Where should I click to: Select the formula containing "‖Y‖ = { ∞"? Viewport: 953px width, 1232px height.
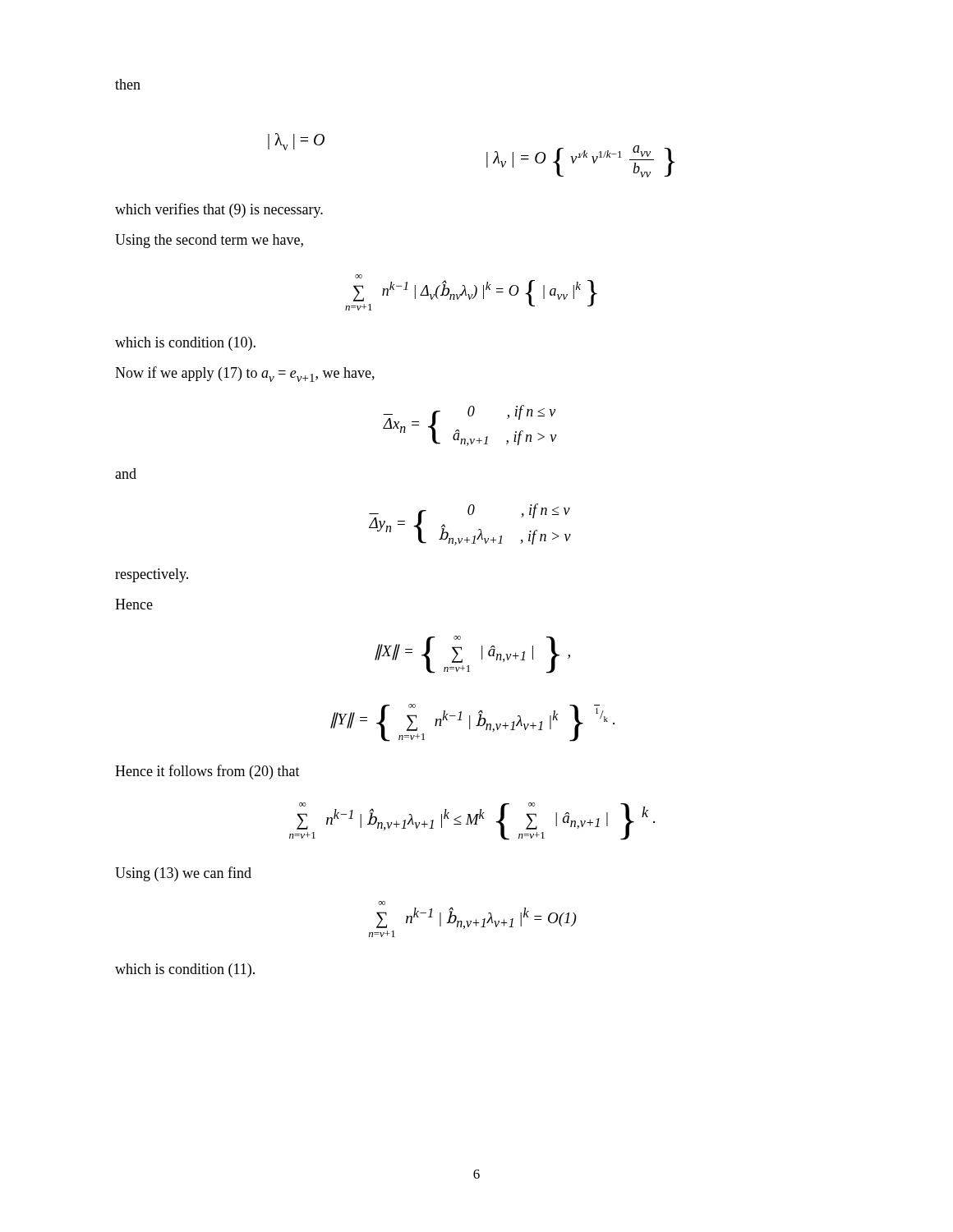pyautogui.click(x=472, y=721)
